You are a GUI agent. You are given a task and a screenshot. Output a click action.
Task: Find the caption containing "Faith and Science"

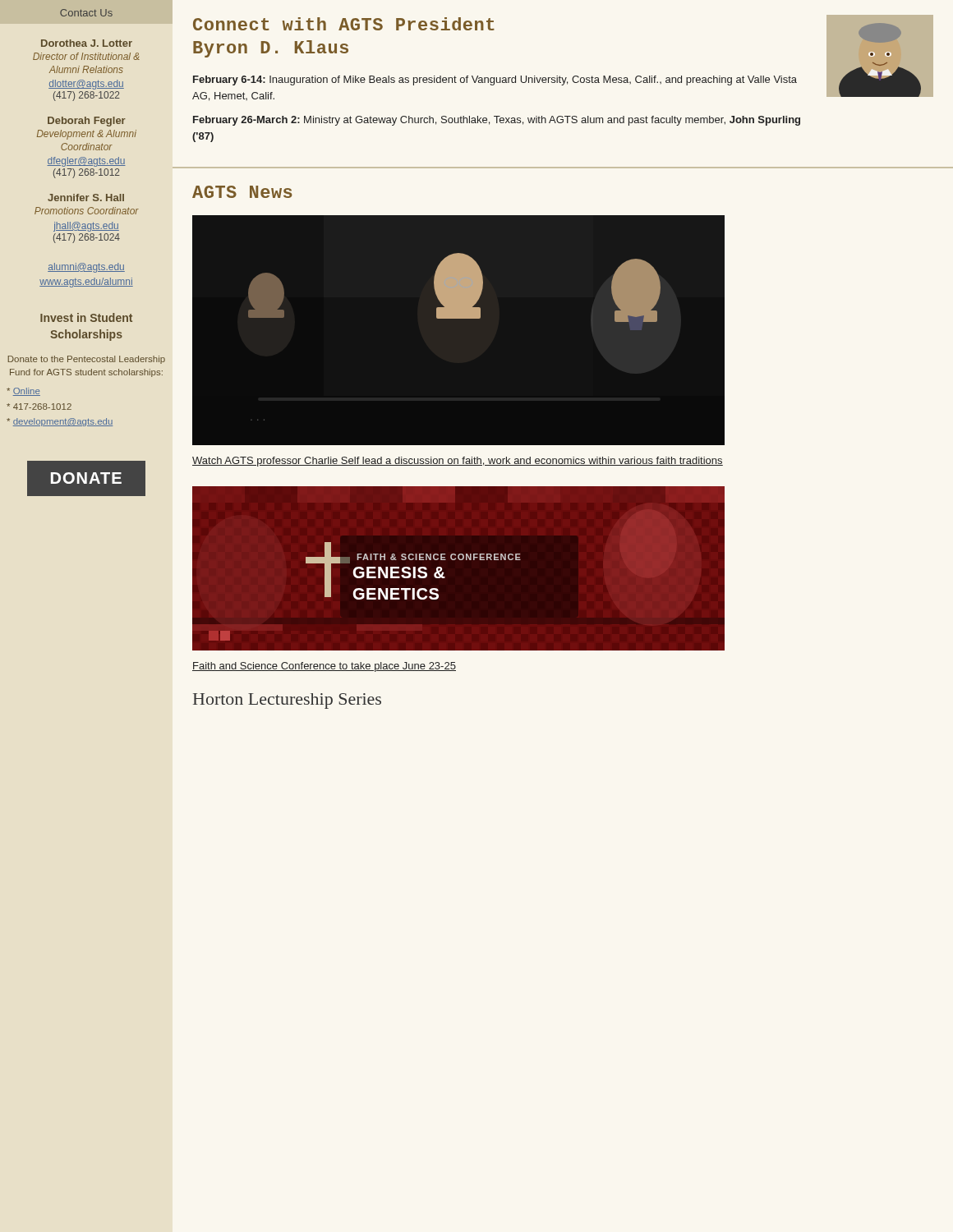(324, 666)
